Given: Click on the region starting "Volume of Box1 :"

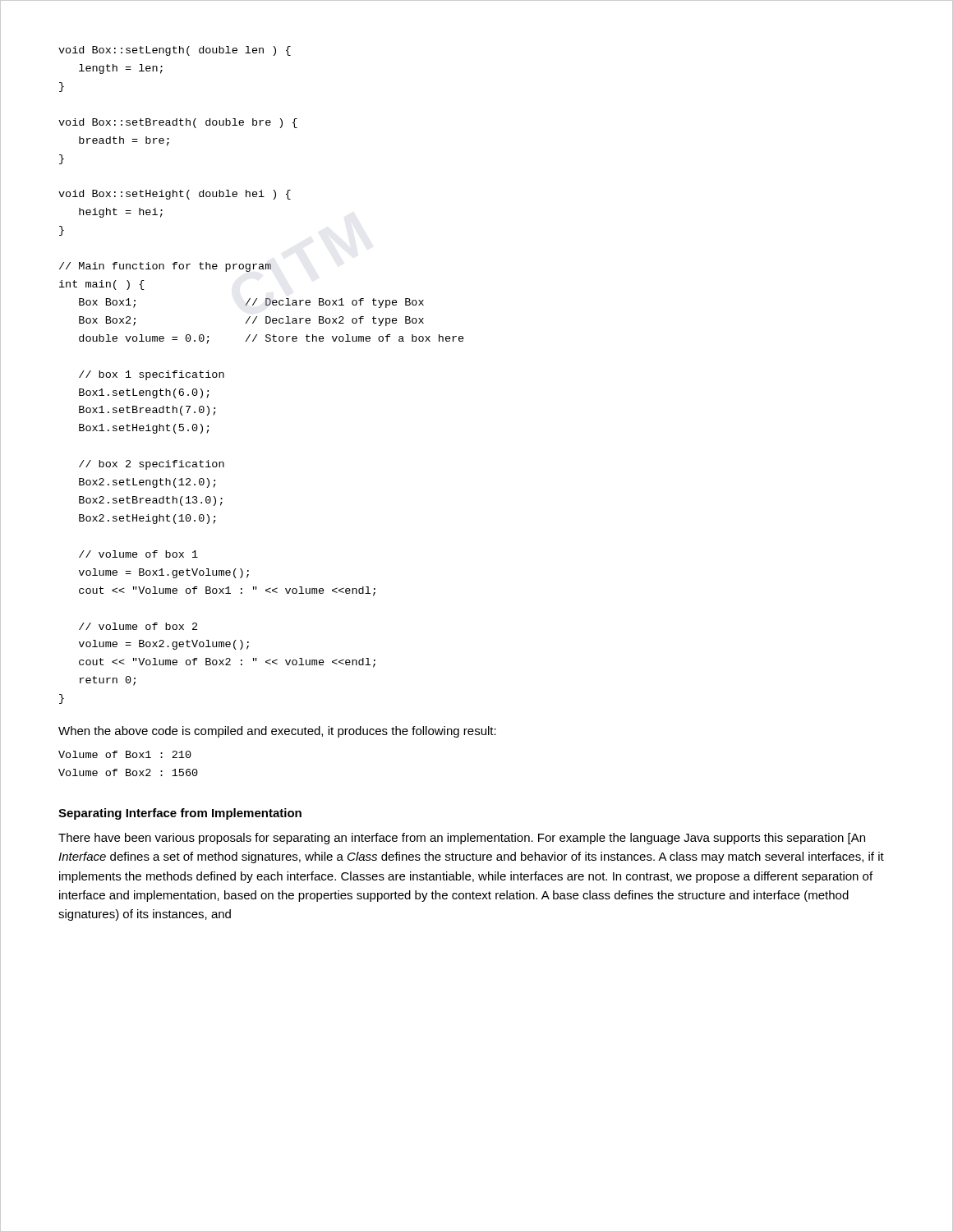Looking at the screenshot, I should [128, 765].
